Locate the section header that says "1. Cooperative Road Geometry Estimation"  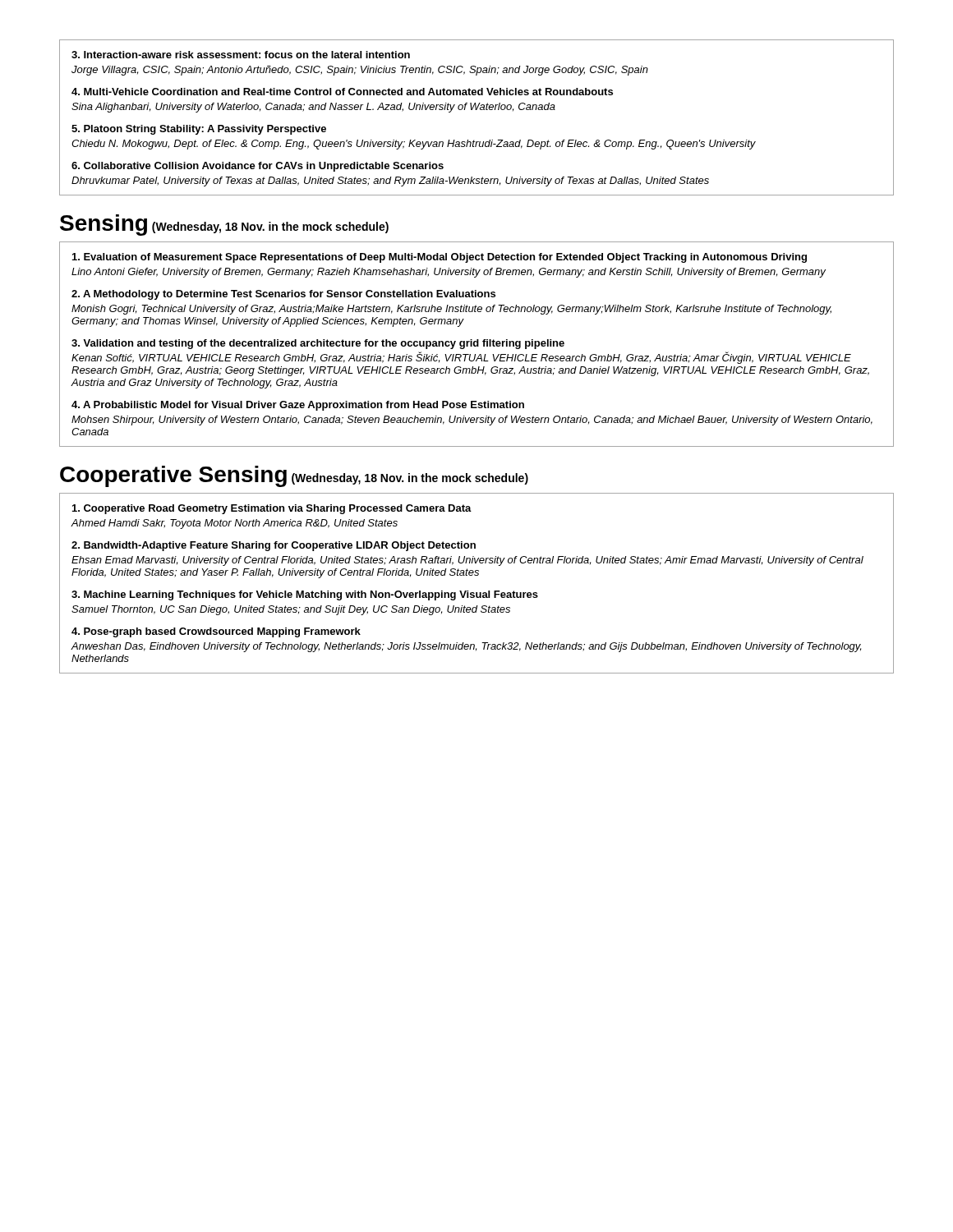[271, 508]
